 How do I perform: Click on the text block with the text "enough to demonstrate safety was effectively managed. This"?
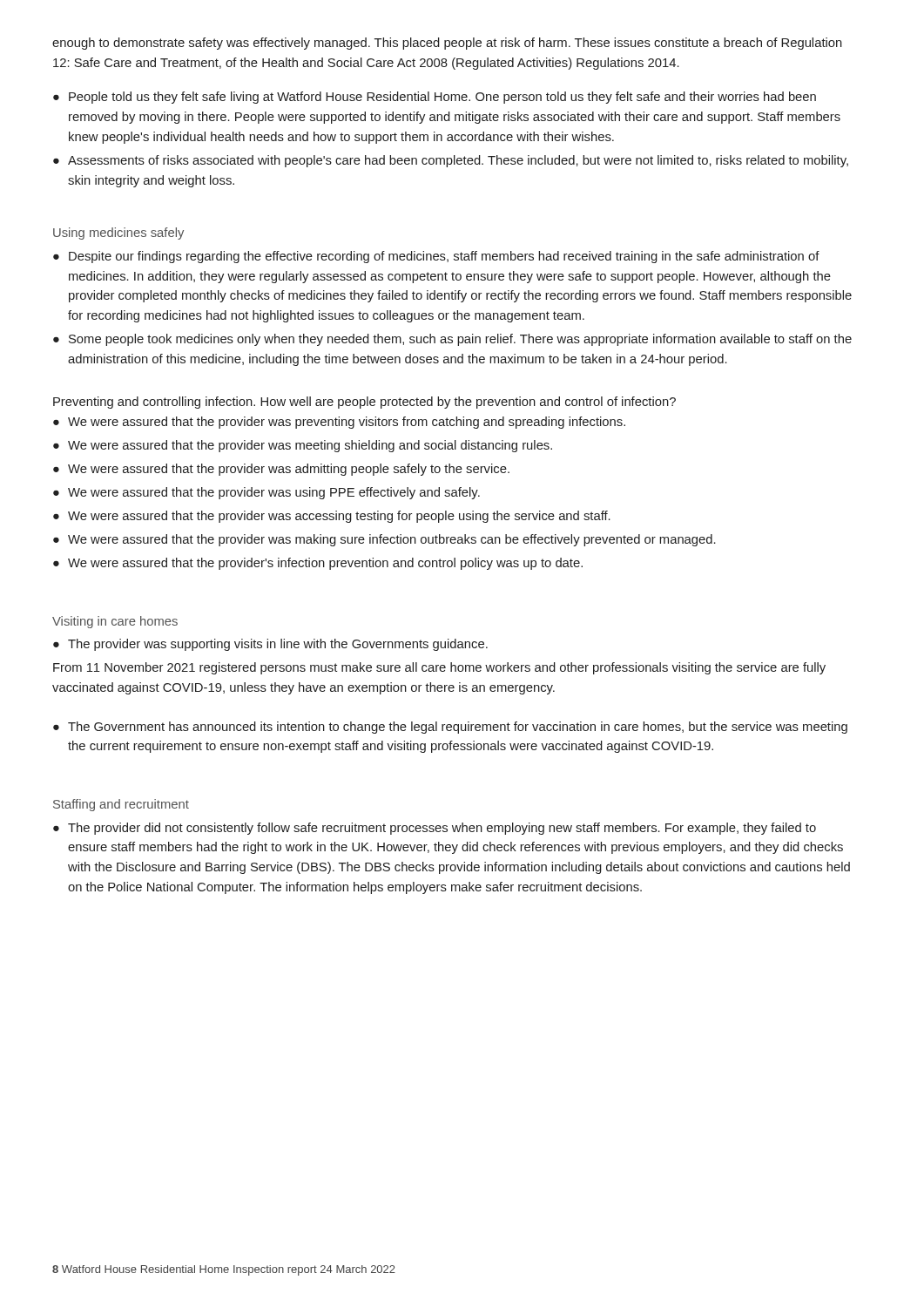click(x=447, y=53)
